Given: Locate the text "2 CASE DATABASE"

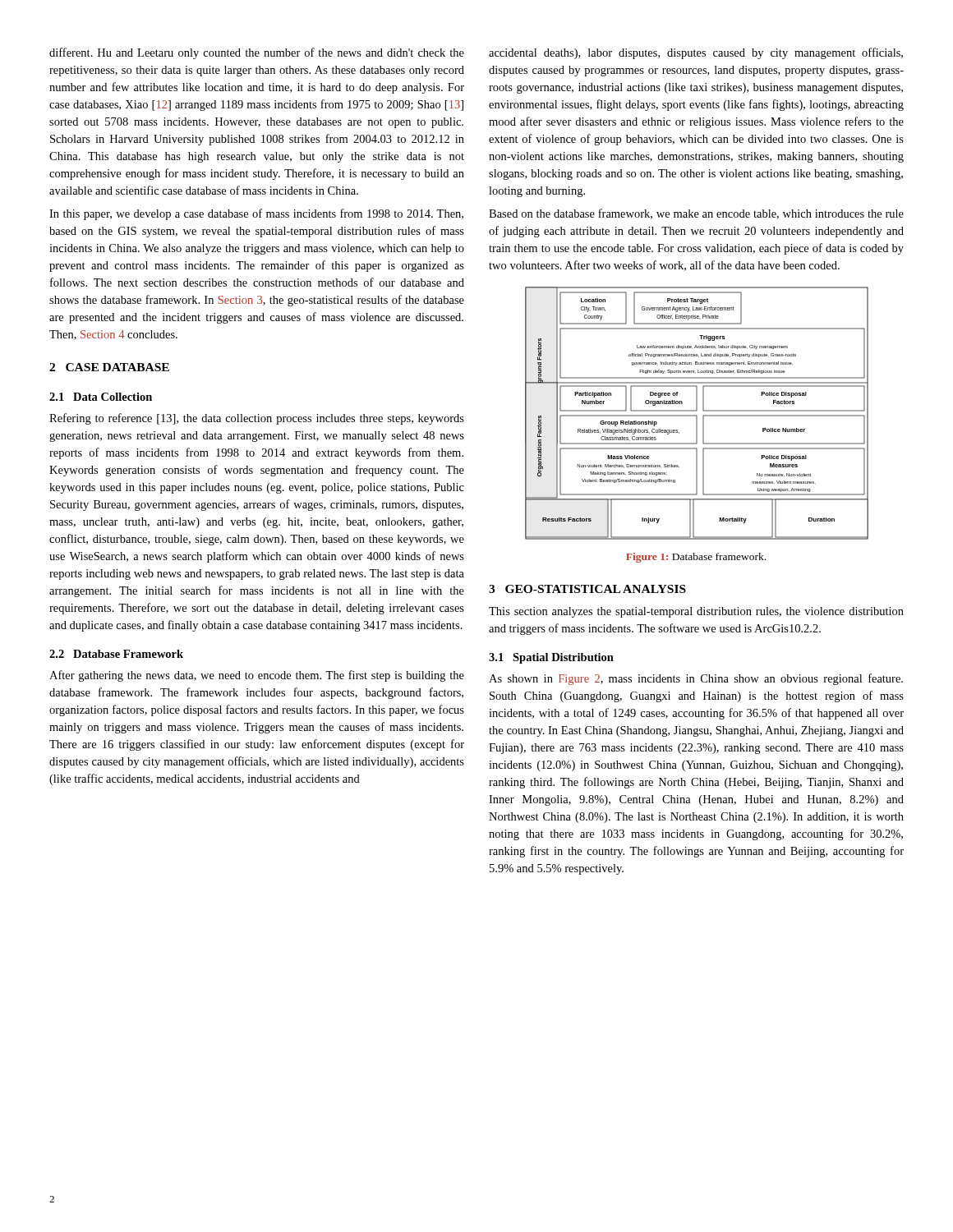Looking at the screenshot, I should point(110,367).
